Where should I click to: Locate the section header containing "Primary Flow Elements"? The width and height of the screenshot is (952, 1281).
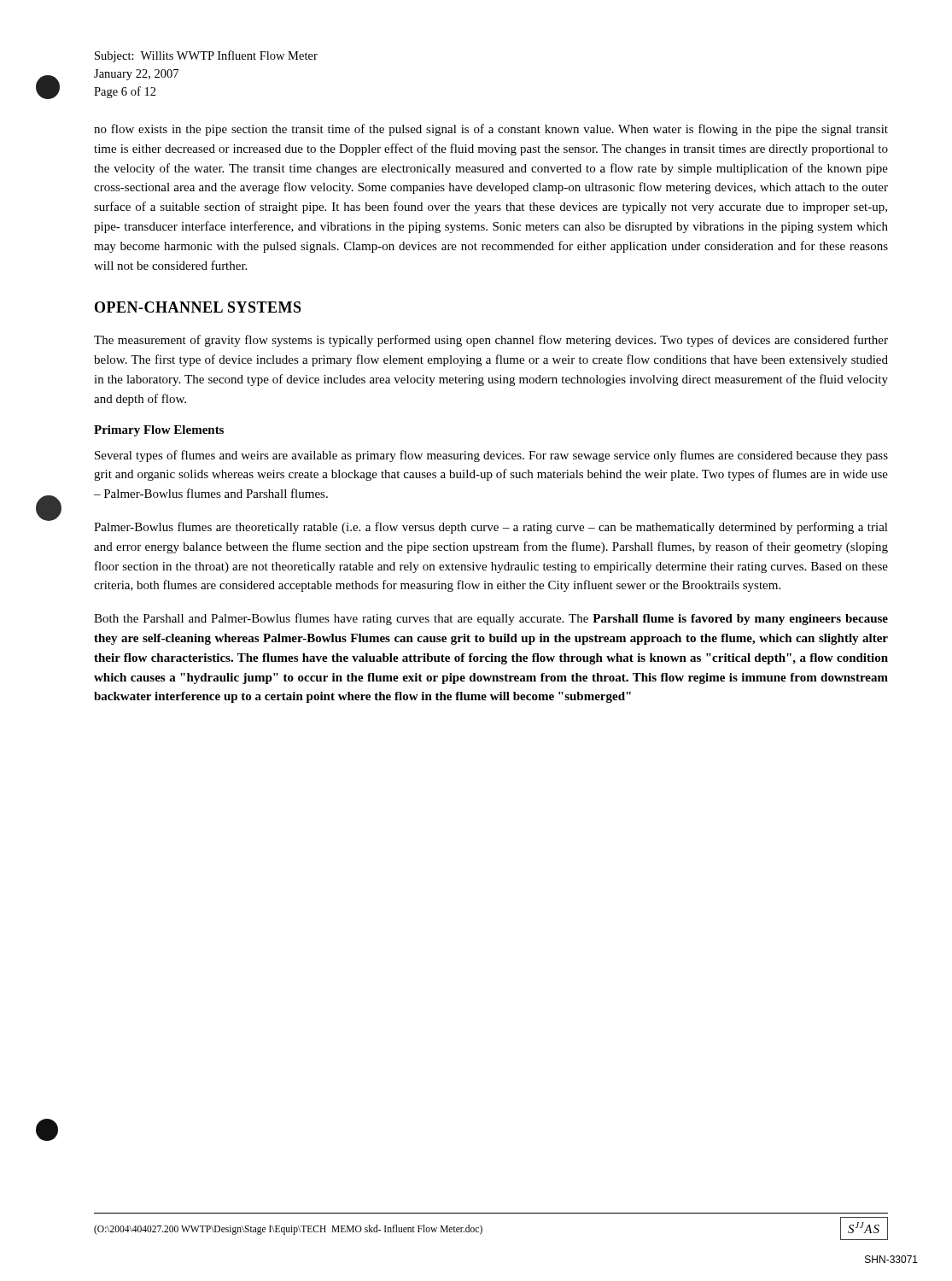point(159,429)
